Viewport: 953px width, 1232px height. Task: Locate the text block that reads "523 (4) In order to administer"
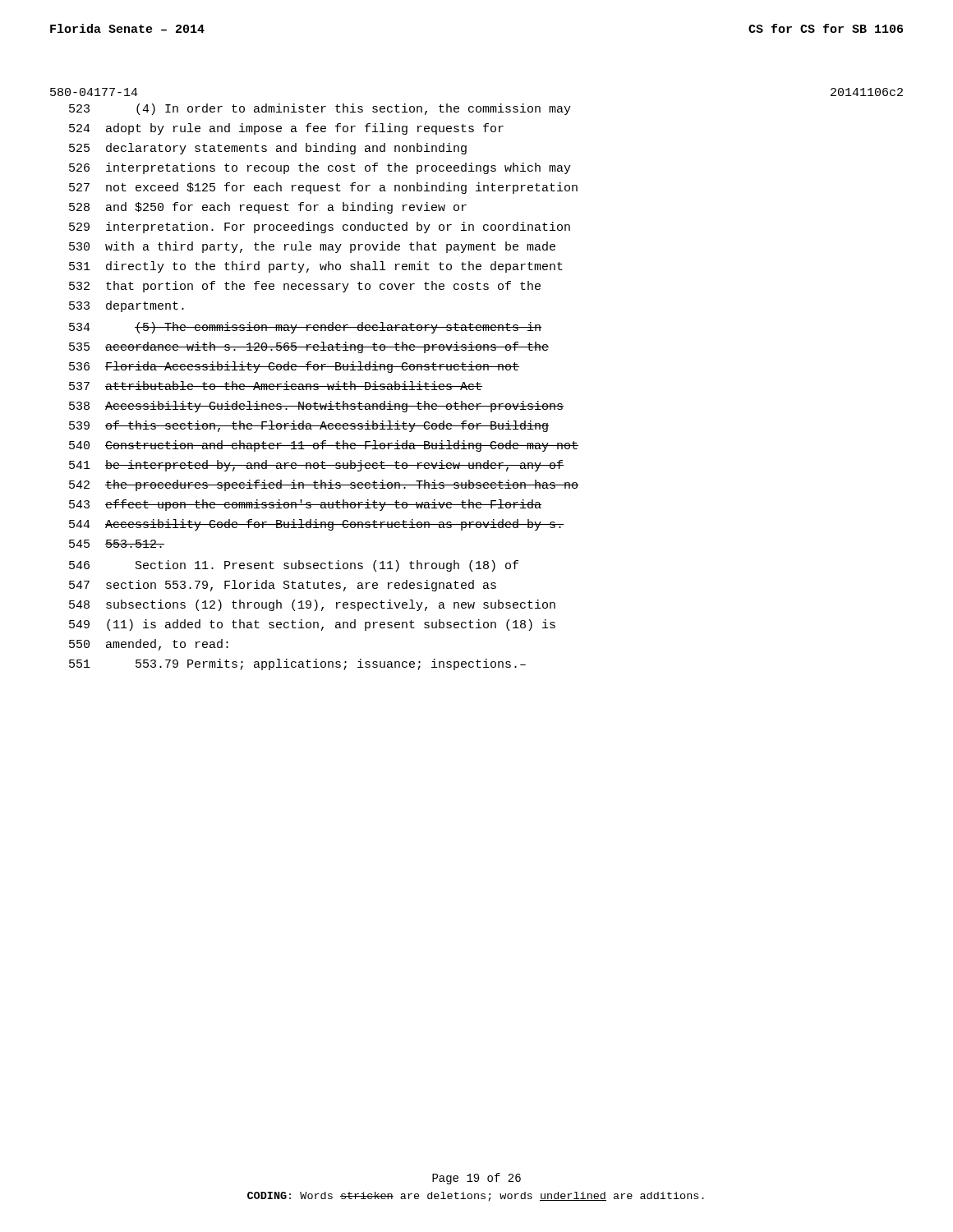click(x=476, y=388)
